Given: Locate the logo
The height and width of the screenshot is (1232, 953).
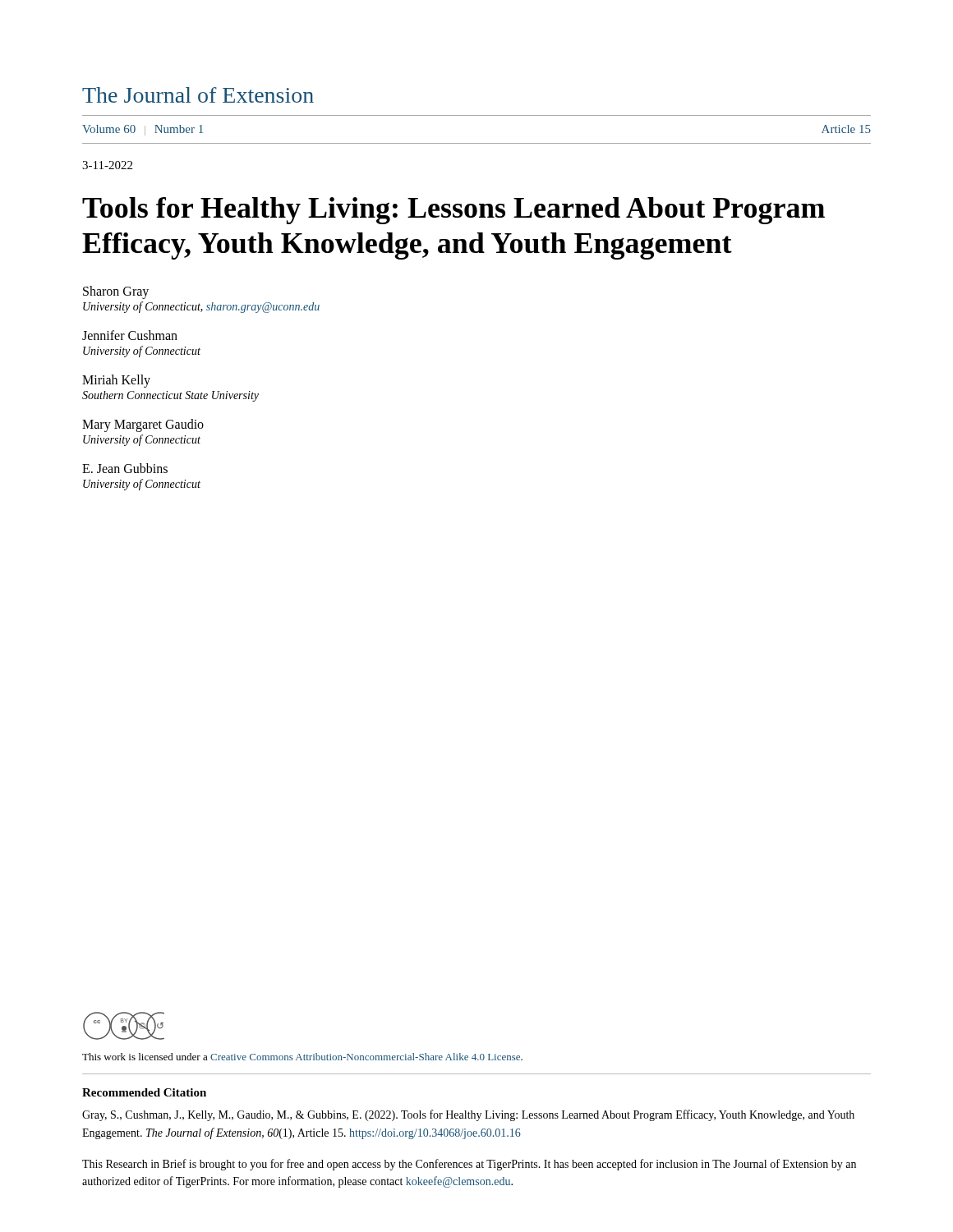Looking at the screenshot, I should [x=476, y=1028].
